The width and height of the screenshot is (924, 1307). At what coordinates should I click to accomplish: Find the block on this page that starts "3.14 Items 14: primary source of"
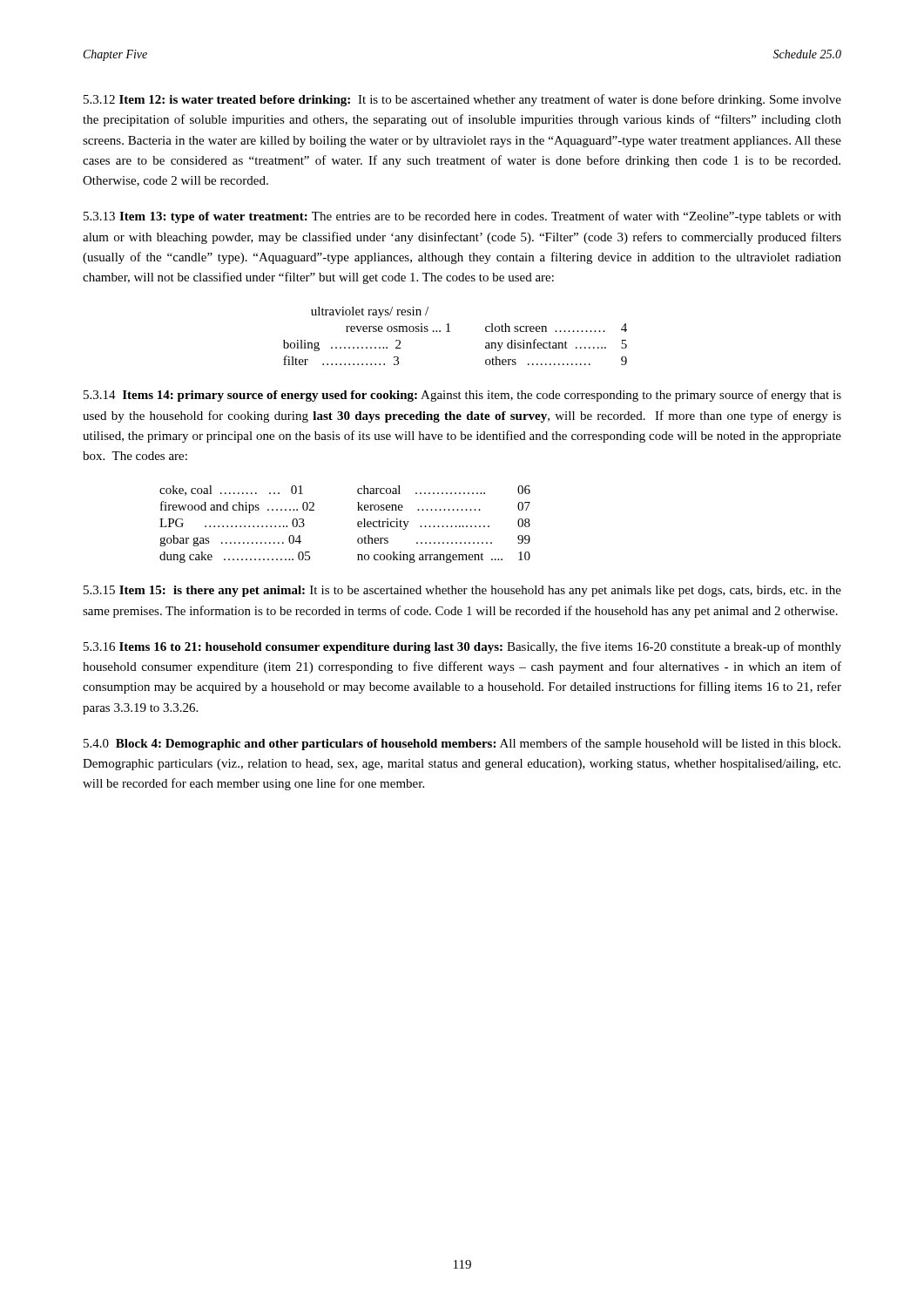462,425
